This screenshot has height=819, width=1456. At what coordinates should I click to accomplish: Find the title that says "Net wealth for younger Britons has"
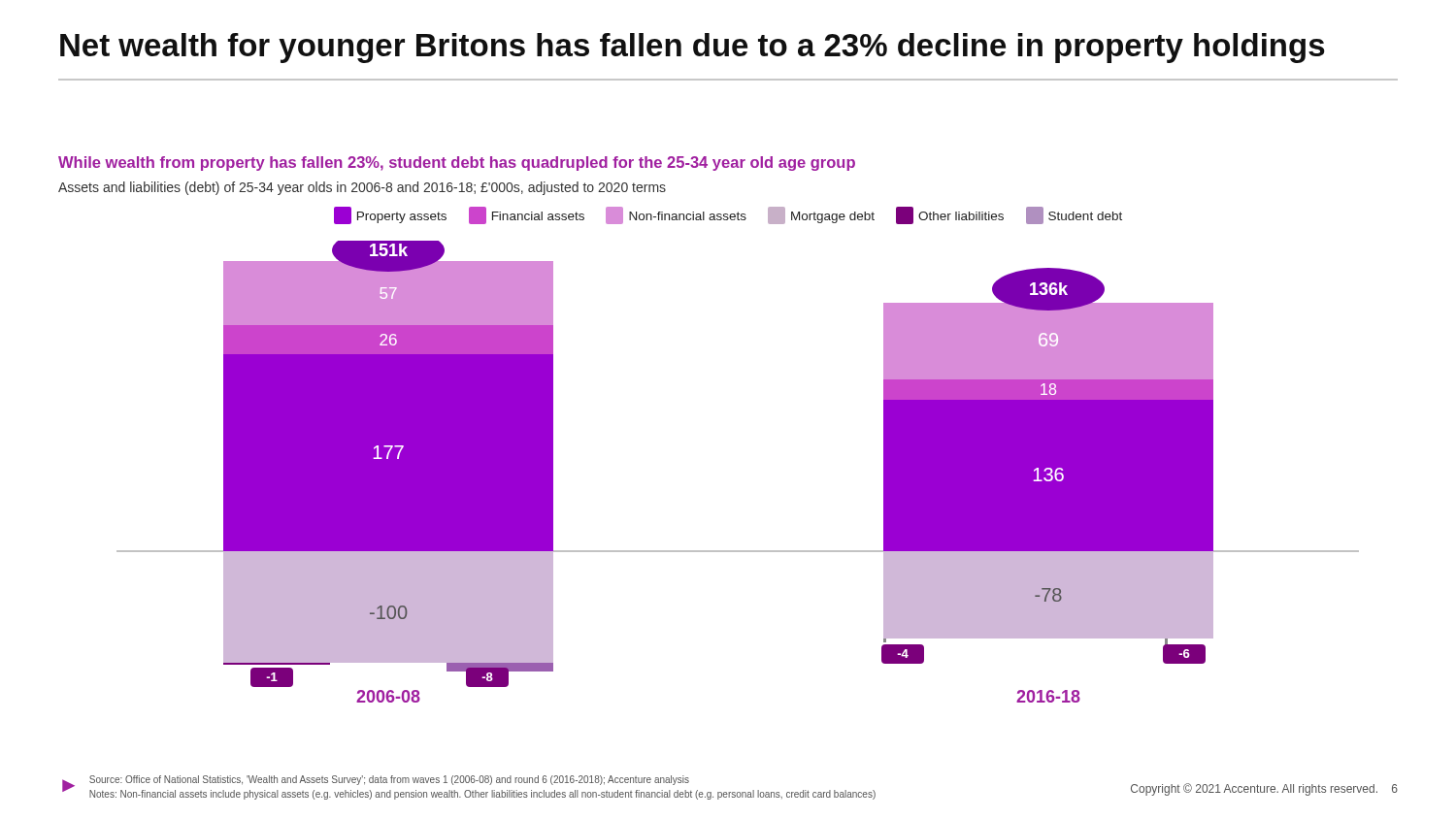(x=728, y=54)
